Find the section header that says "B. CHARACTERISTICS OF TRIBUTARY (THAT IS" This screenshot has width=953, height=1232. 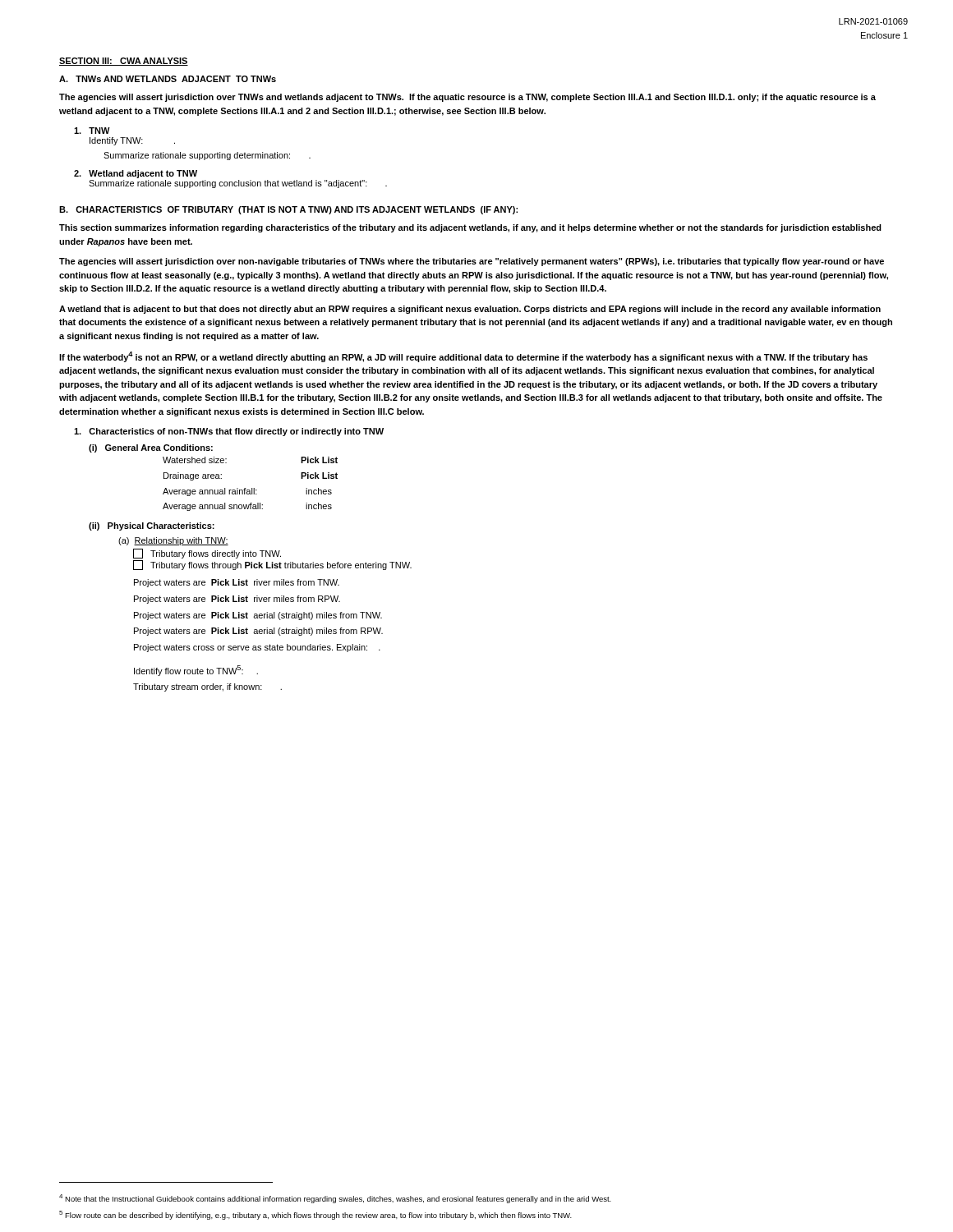click(x=289, y=209)
